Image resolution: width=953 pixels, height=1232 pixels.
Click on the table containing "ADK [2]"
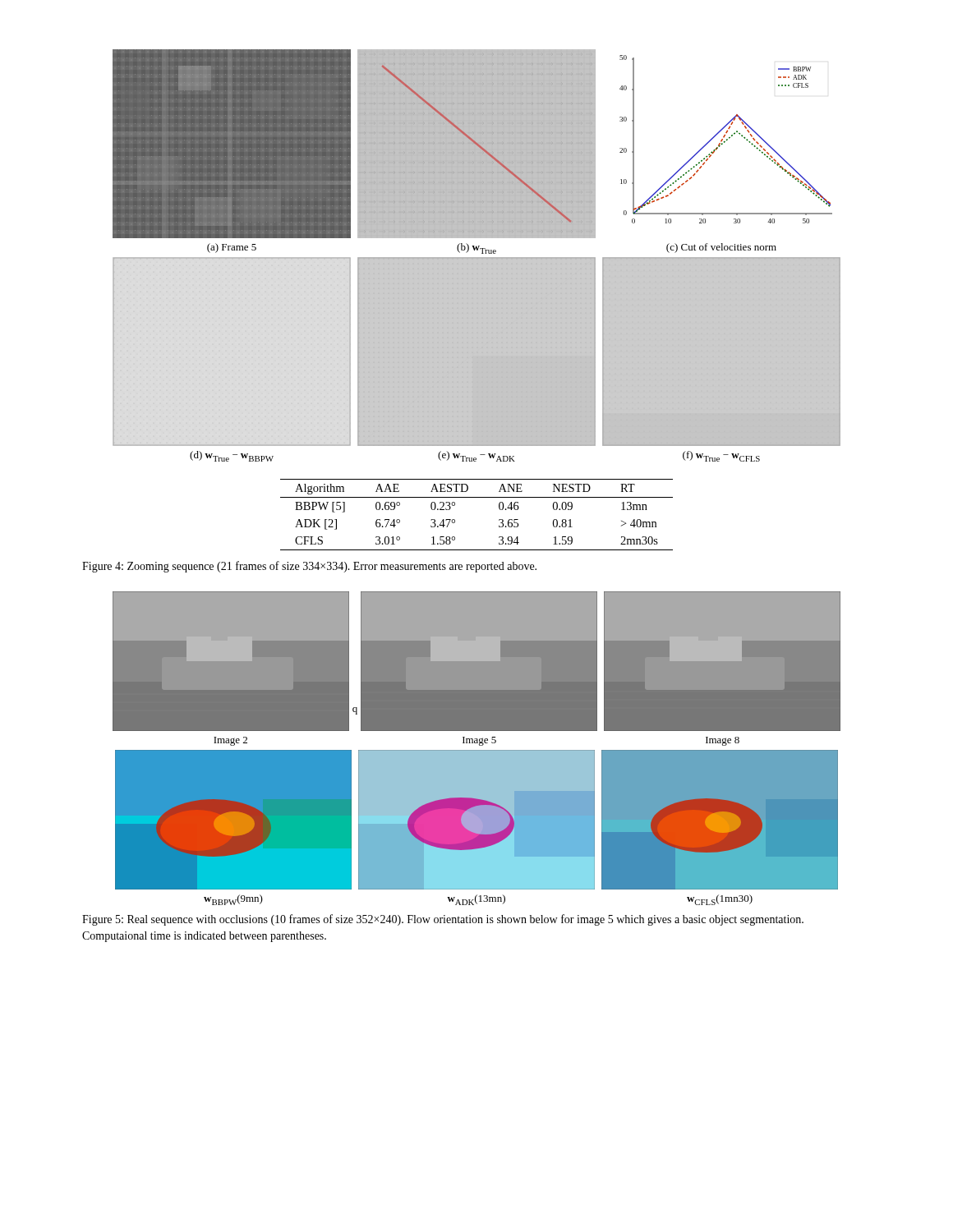[x=476, y=512]
